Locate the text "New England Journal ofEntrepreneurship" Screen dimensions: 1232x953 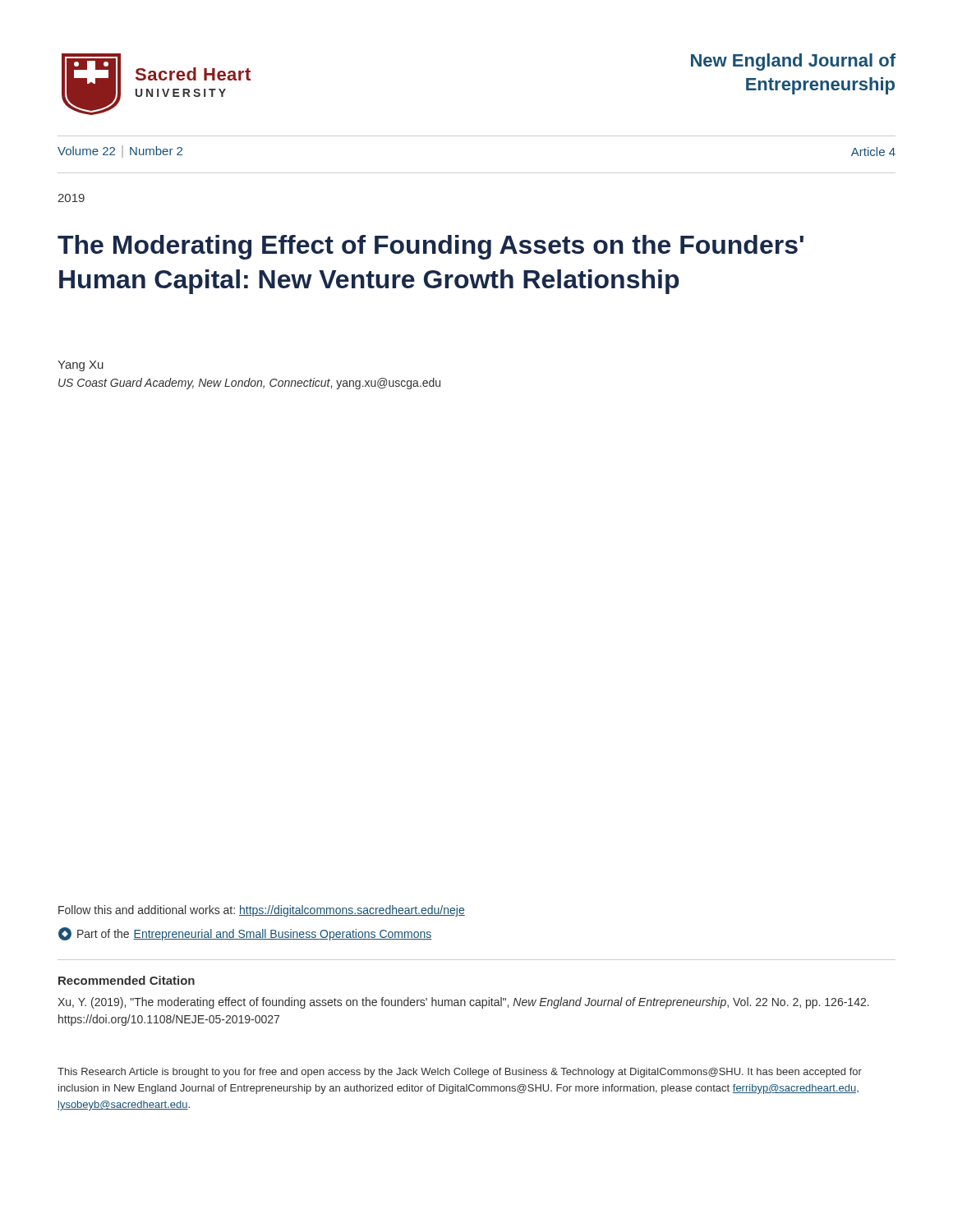coord(793,72)
